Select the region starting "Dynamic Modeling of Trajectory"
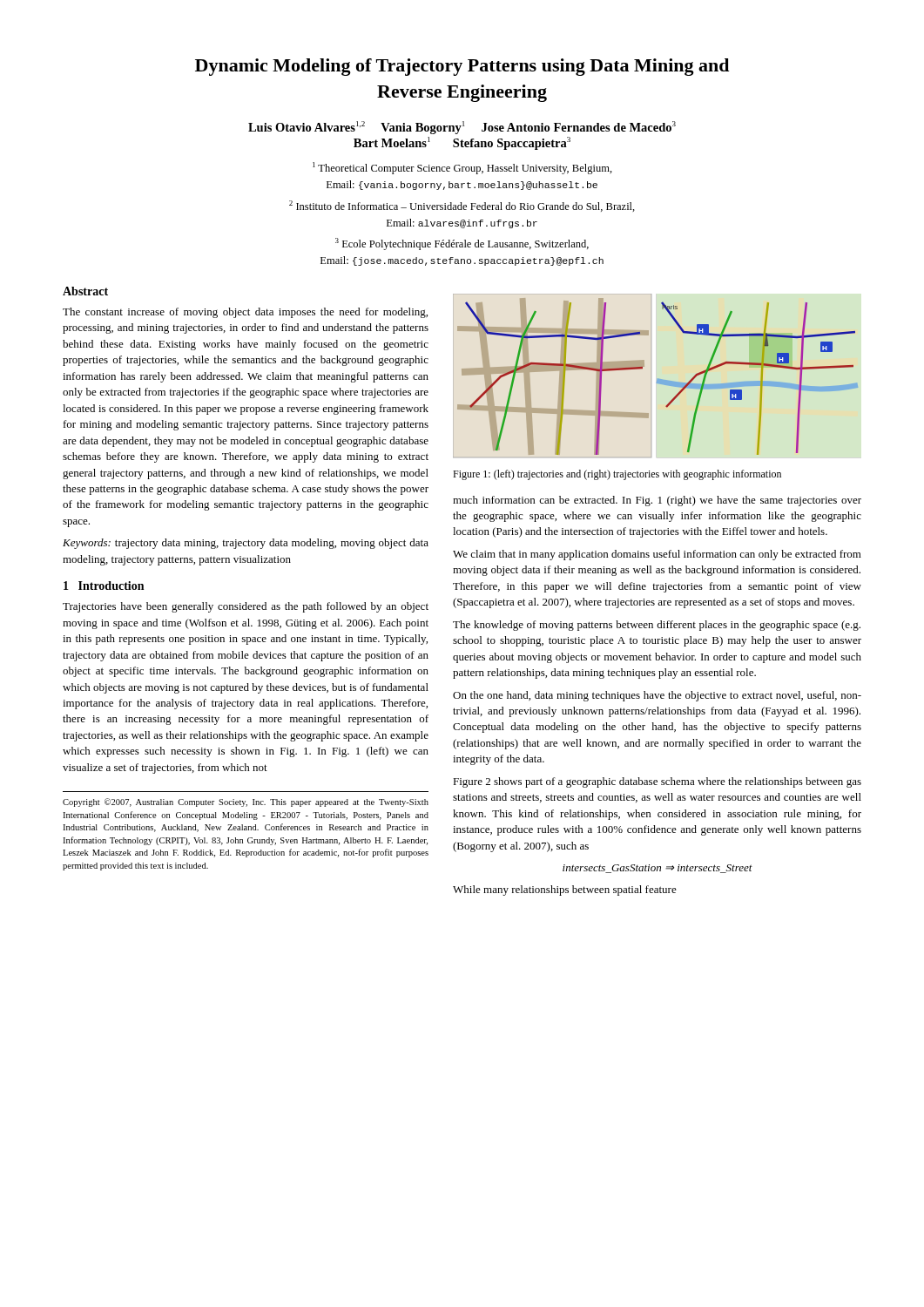The image size is (924, 1307). 462,78
